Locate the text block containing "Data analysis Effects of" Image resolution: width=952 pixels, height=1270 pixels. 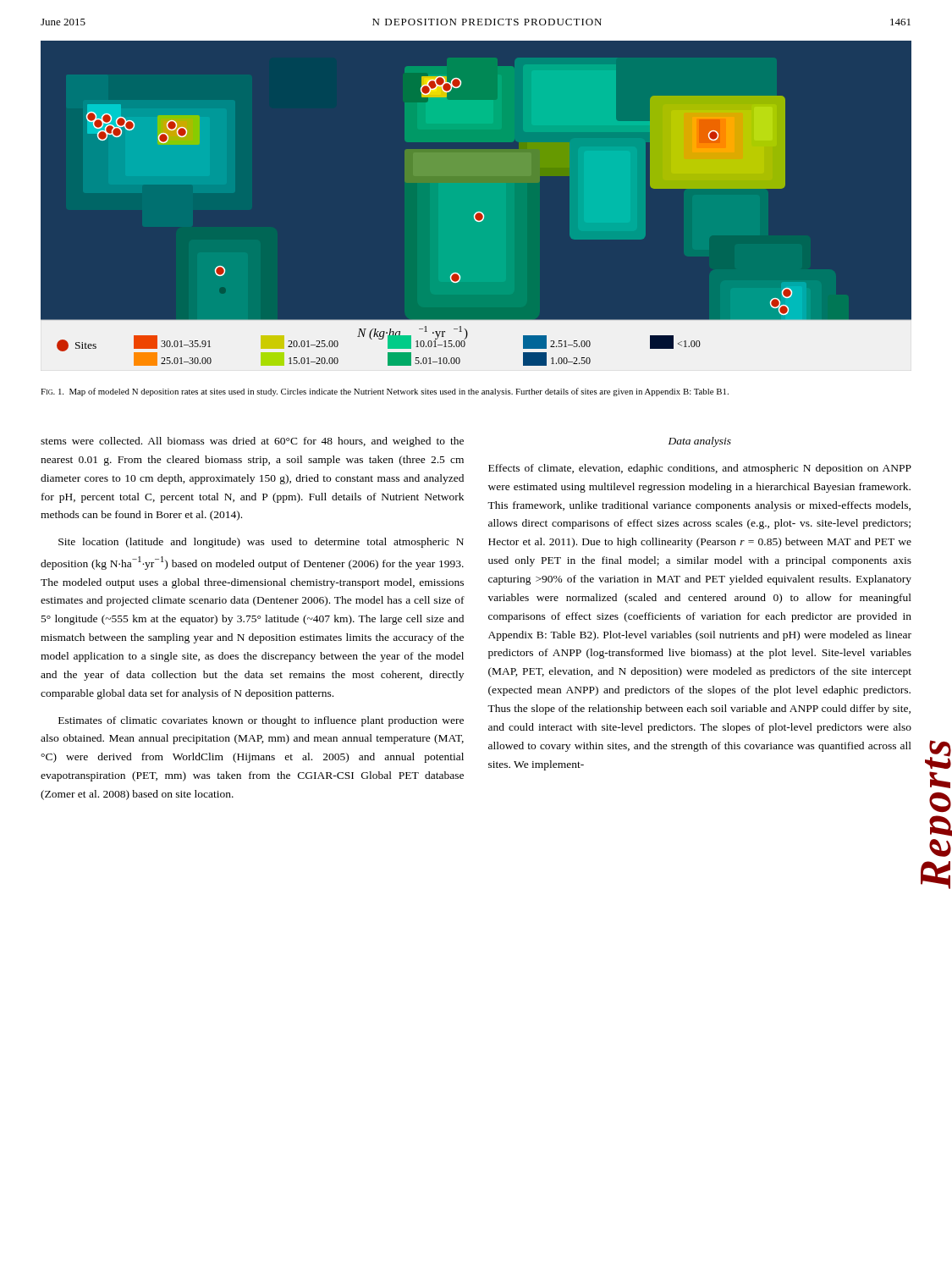[x=700, y=603]
